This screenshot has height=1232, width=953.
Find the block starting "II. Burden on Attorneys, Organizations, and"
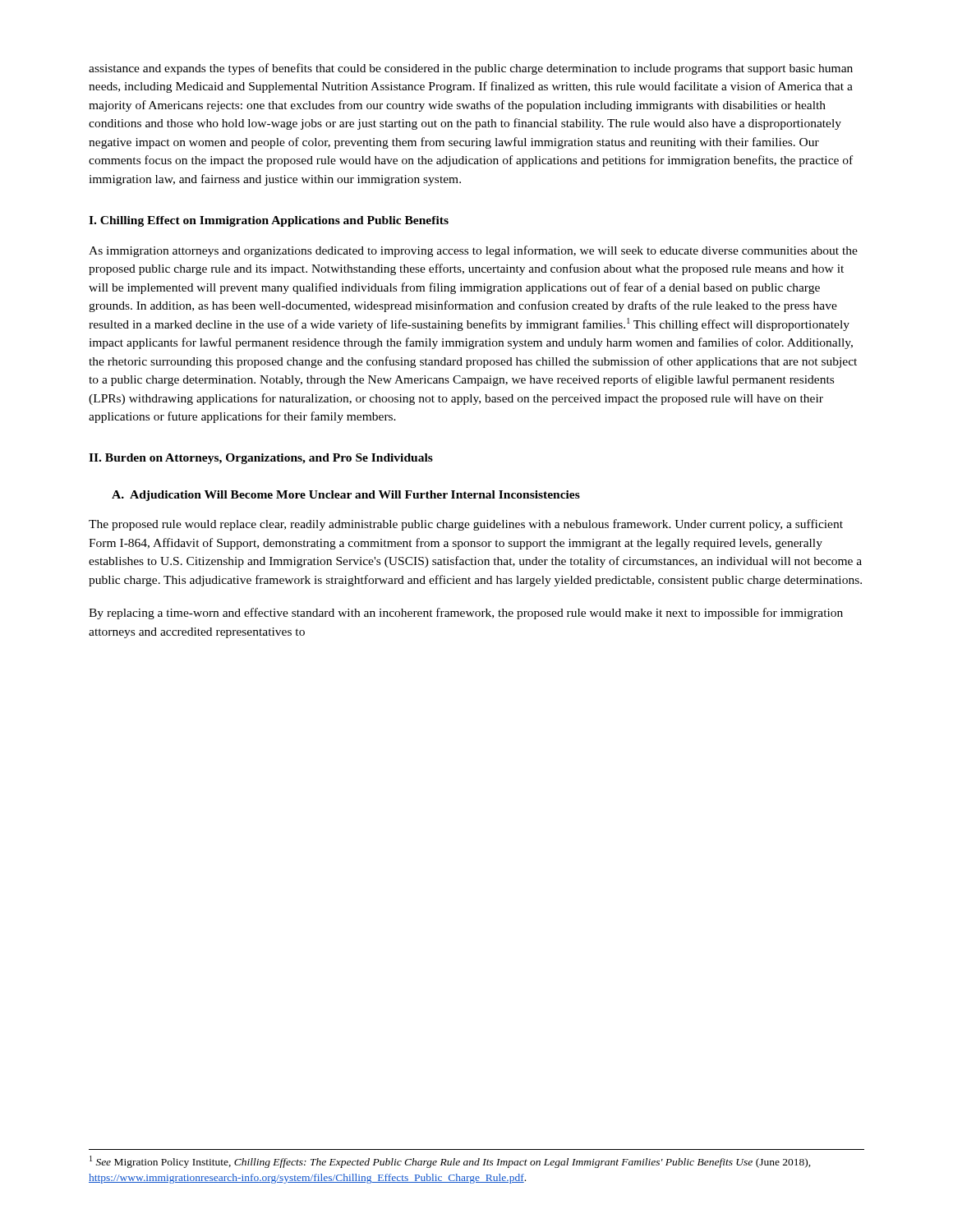tap(261, 457)
